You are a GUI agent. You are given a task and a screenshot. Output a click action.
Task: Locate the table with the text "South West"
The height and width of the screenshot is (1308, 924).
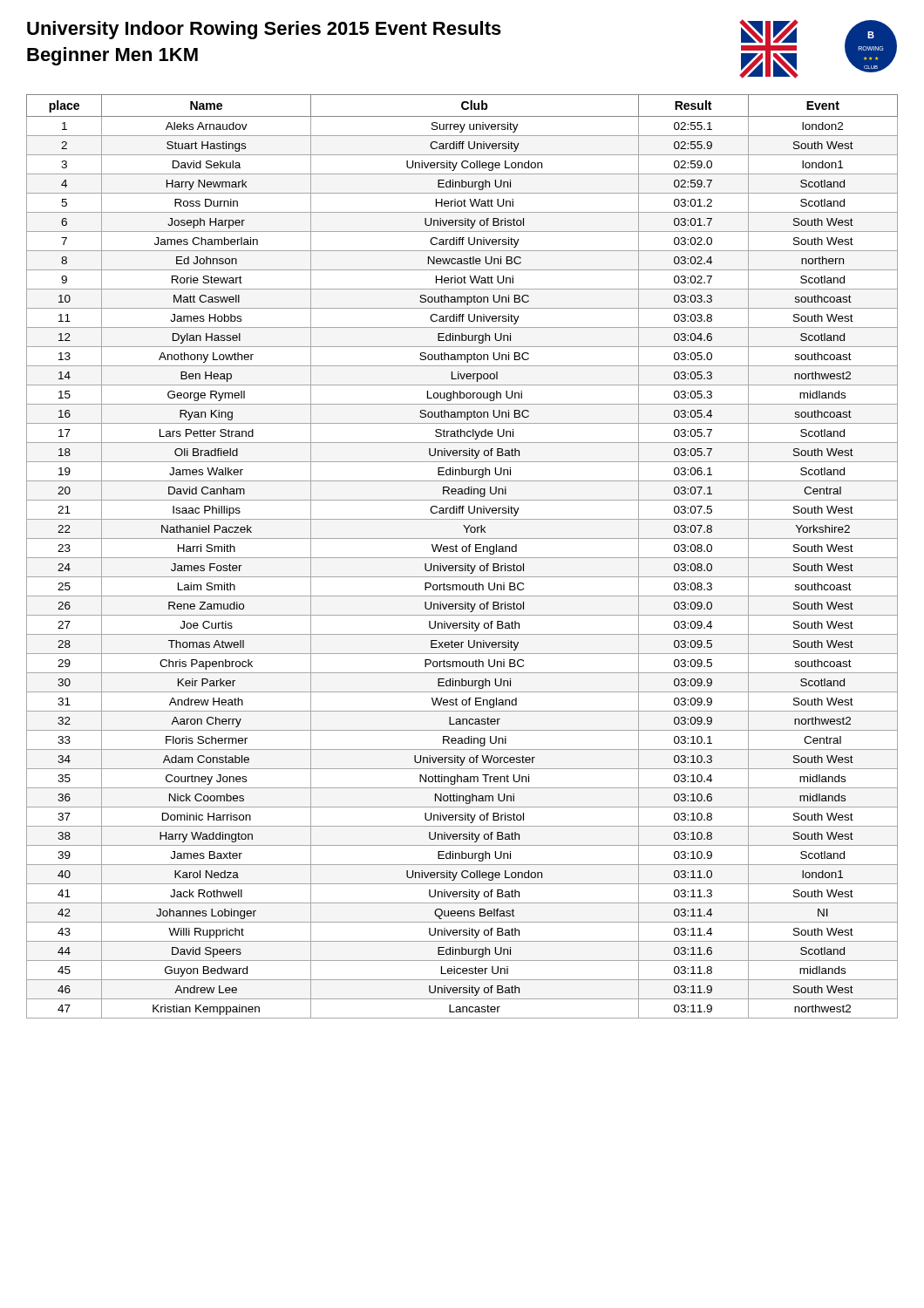[x=462, y=556]
